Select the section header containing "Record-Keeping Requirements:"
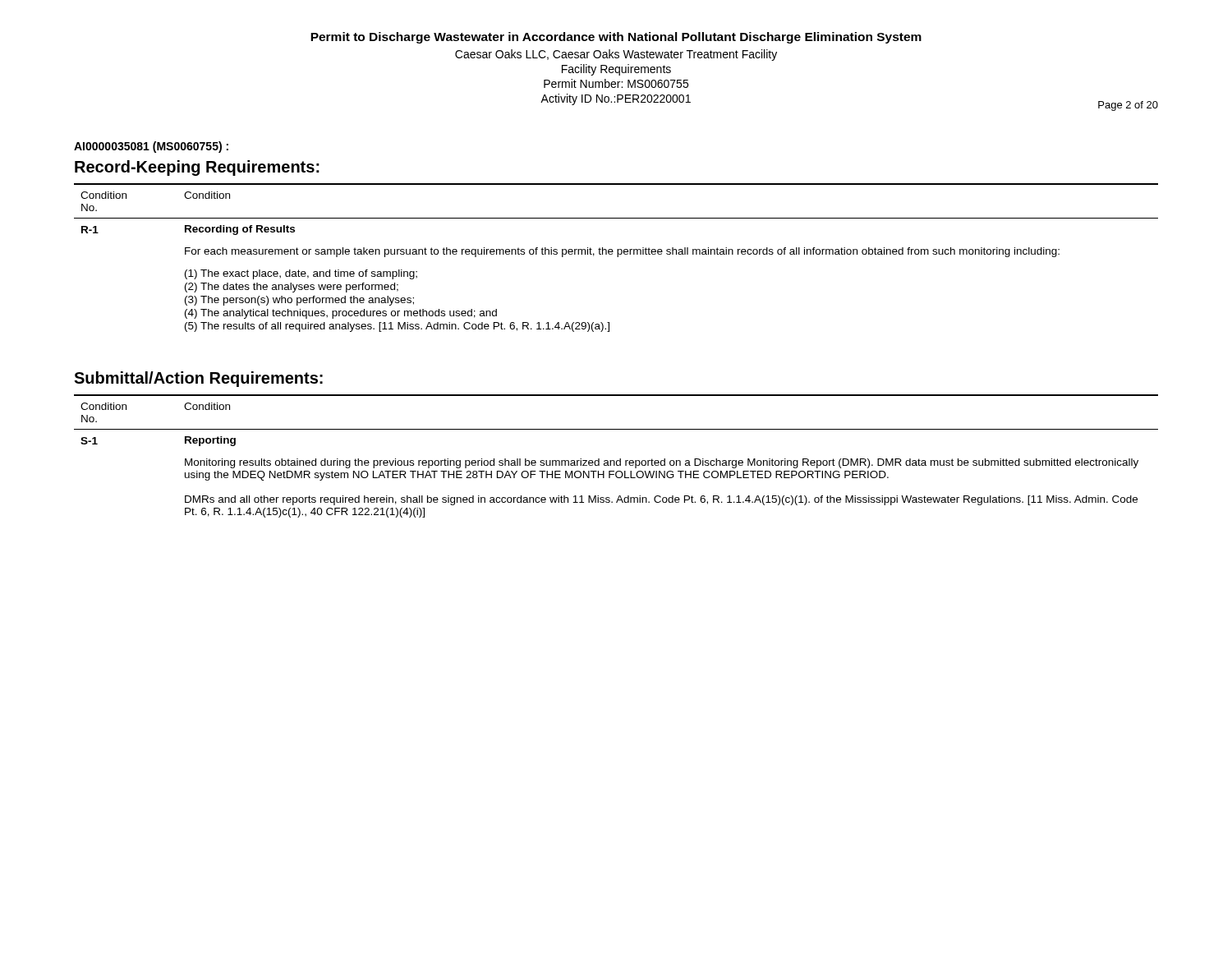This screenshot has width=1232, height=953. coord(197,167)
